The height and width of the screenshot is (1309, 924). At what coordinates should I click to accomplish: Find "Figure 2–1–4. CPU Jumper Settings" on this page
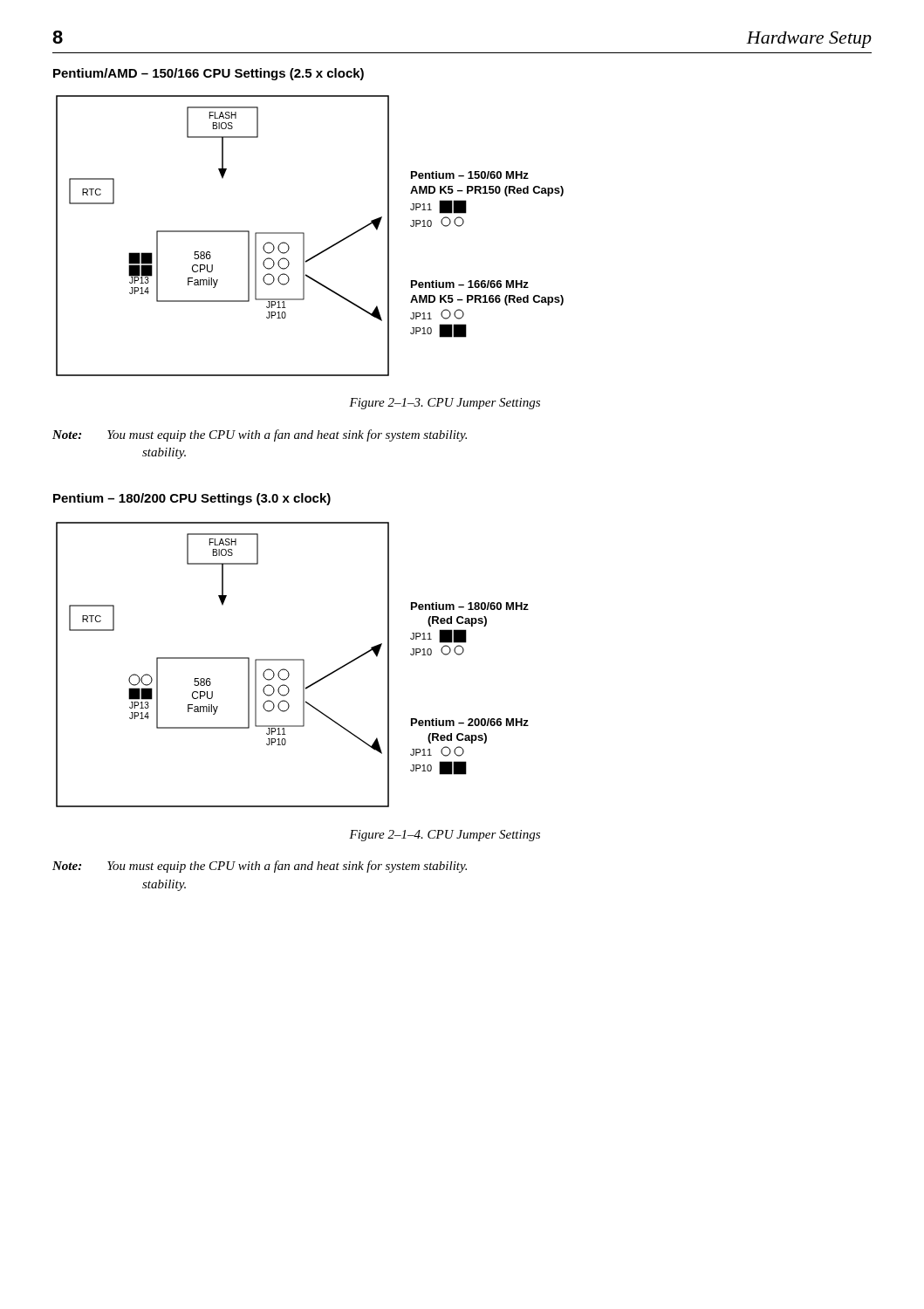click(x=445, y=834)
